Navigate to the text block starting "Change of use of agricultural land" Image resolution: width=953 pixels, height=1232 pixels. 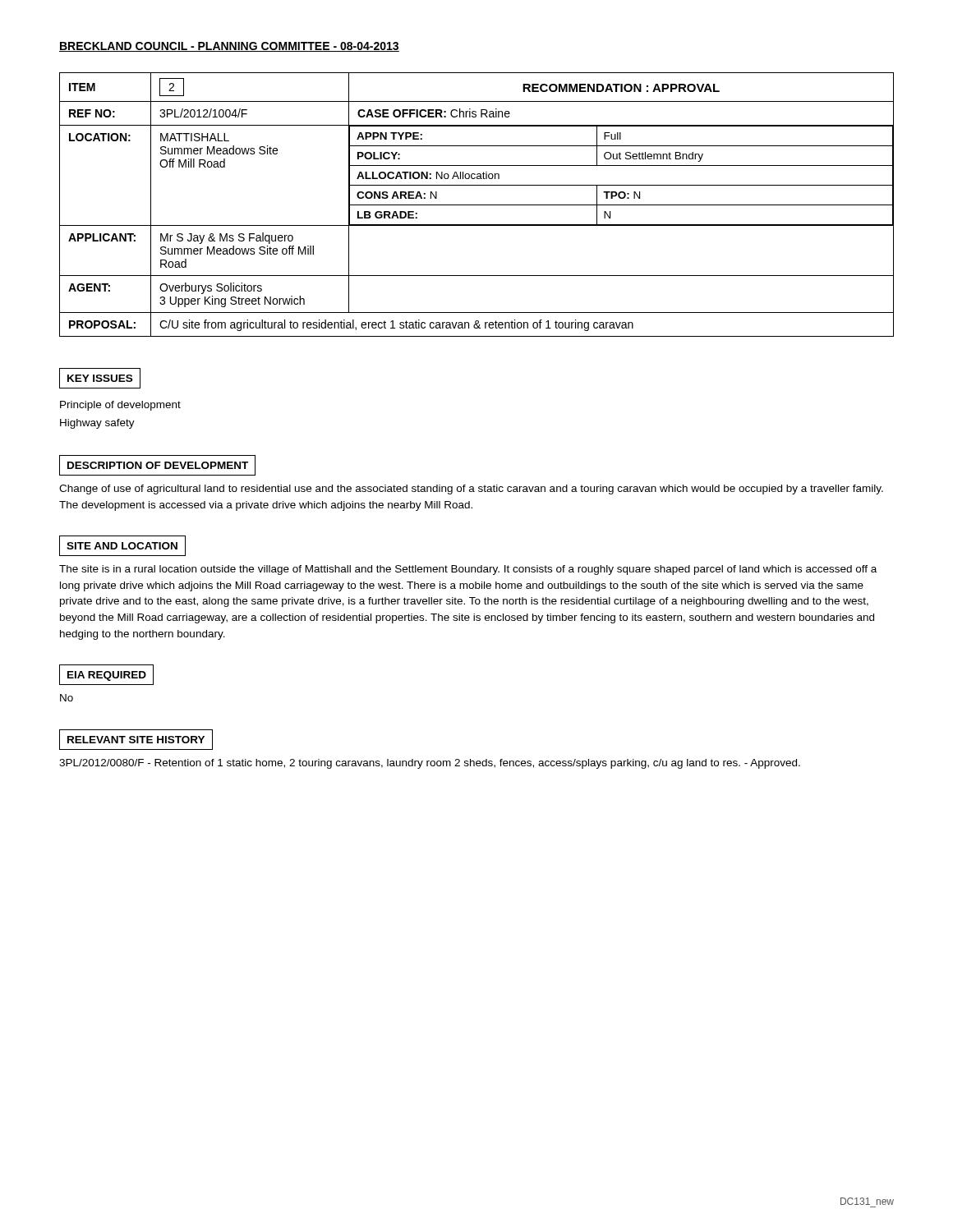pos(472,496)
